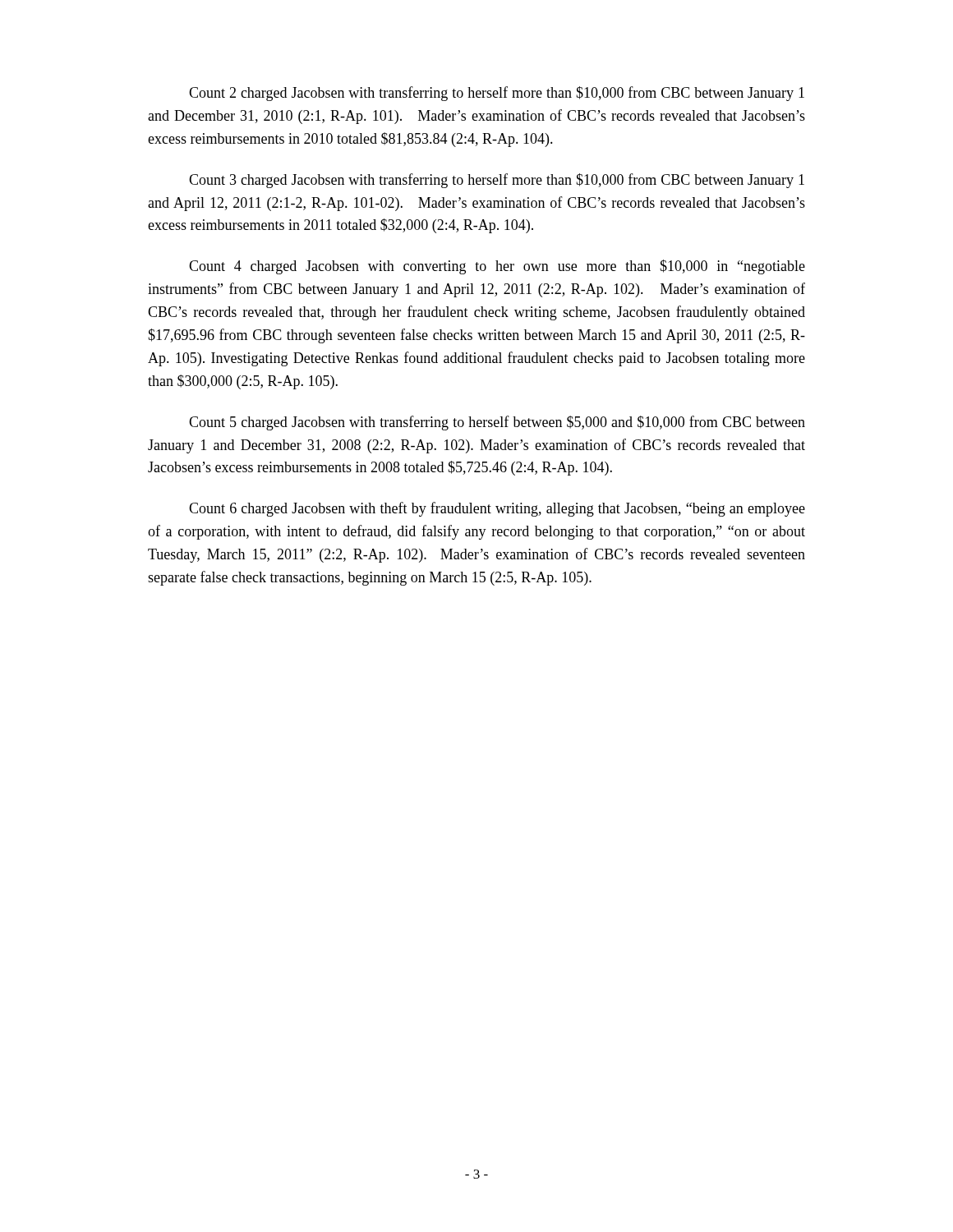This screenshot has width=953, height=1232.
Task: Locate the block starting "Count 4 charged Jacobsen with converting to her"
Action: (x=476, y=324)
